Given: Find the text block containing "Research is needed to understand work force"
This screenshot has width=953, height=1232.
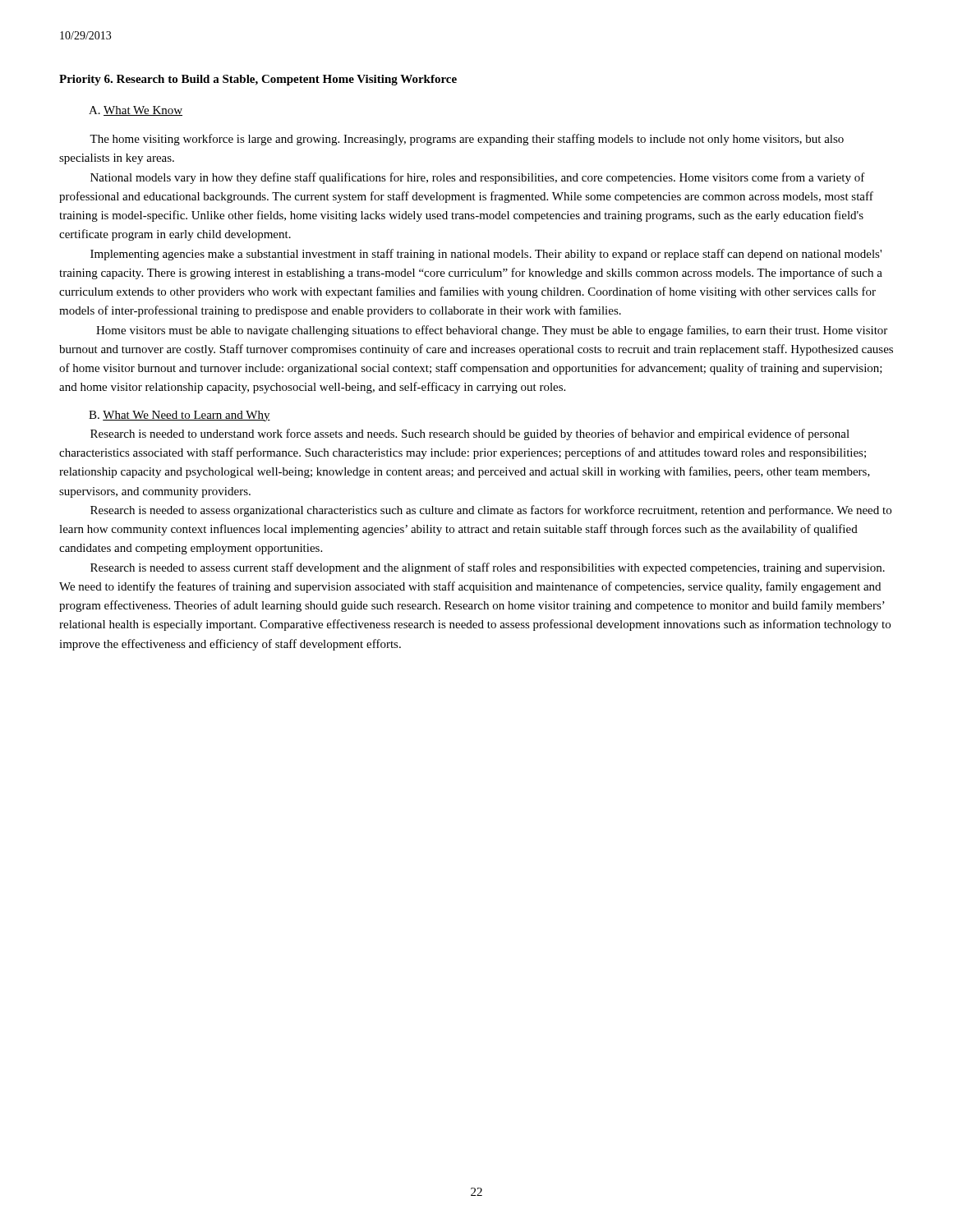Looking at the screenshot, I should [476, 463].
